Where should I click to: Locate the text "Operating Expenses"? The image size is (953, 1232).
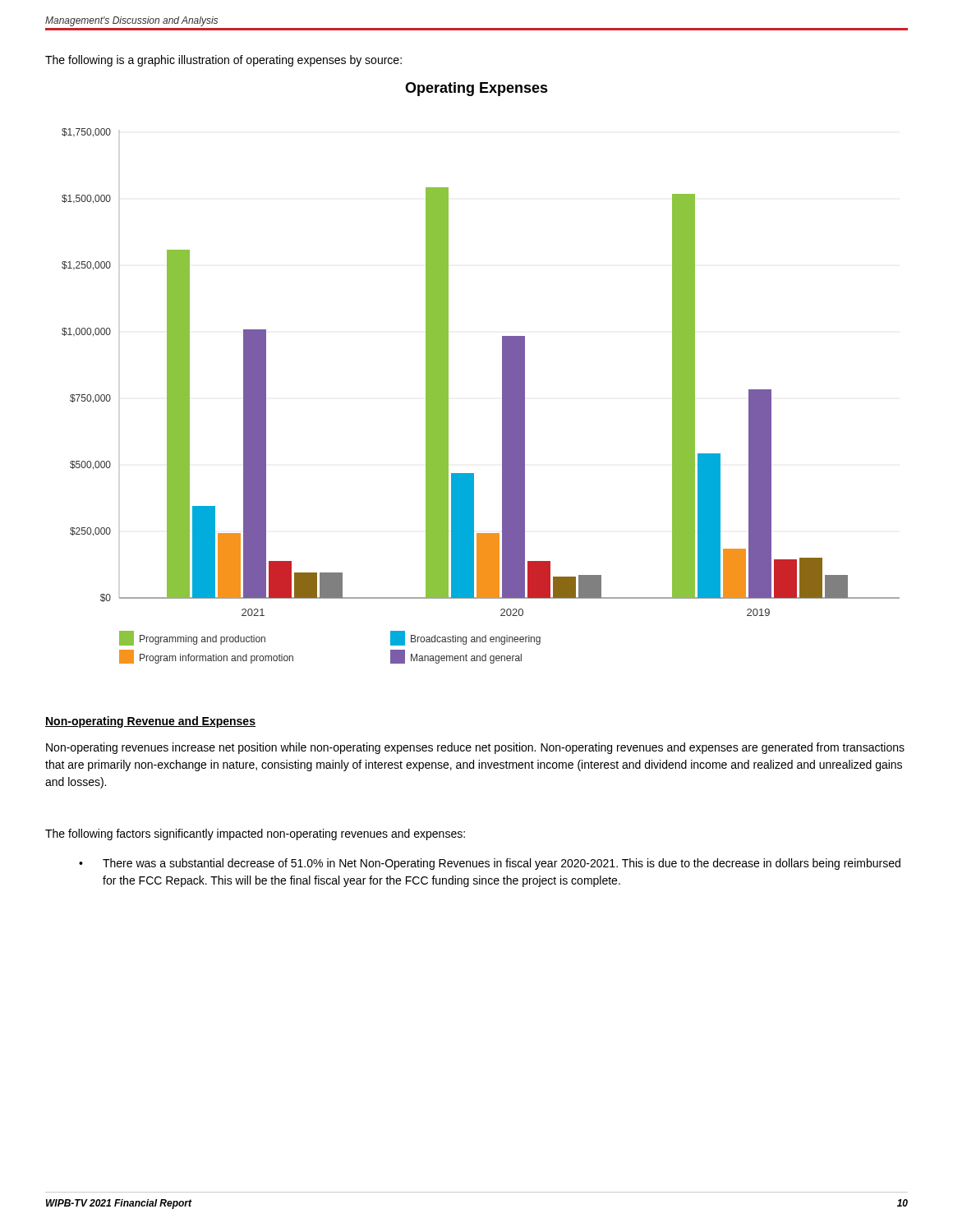[476, 88]
